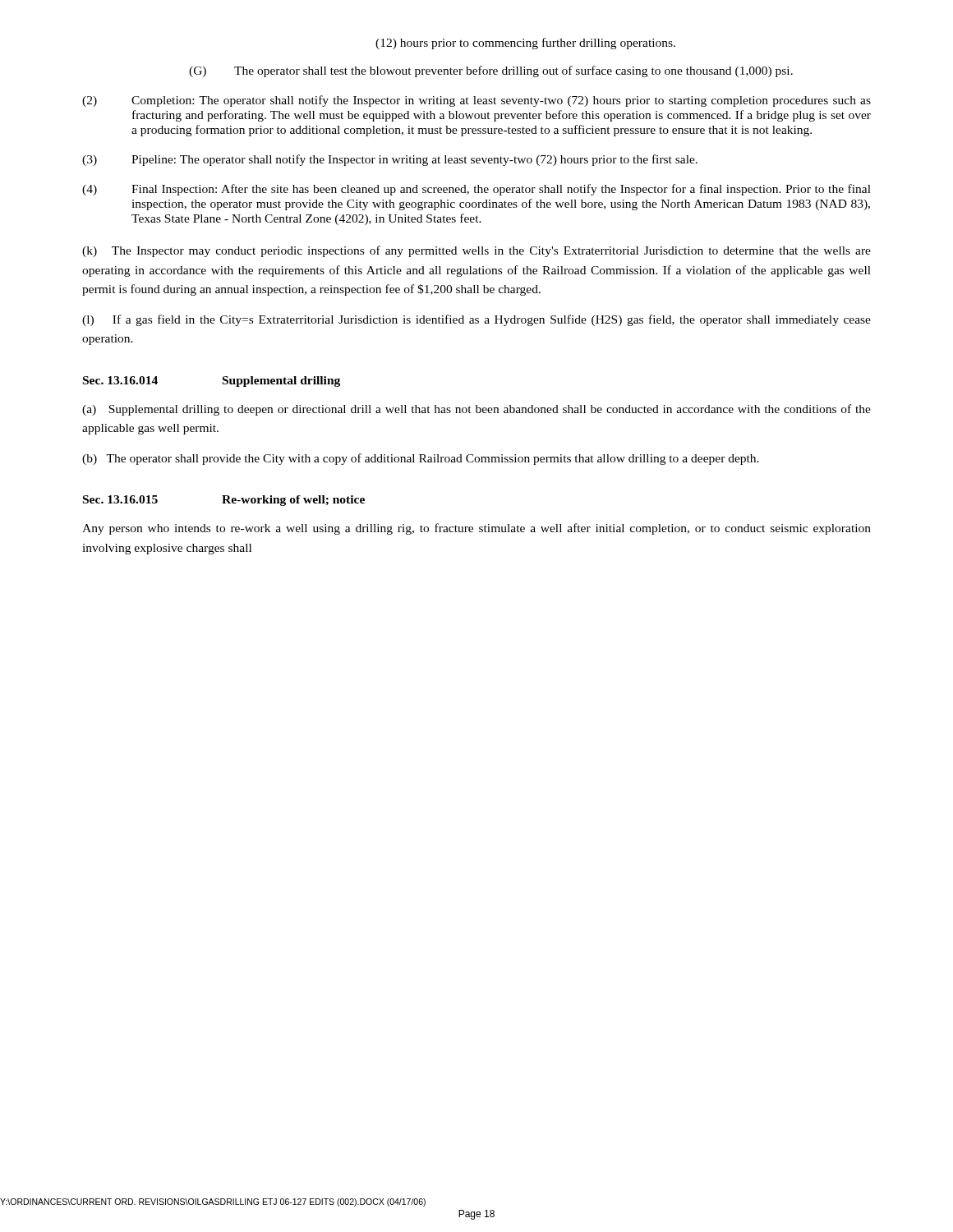The image size is (953, 1232).
Task: Where is the passage that starts "(l) If a gas field"?
Action: [x=476, y=329]
